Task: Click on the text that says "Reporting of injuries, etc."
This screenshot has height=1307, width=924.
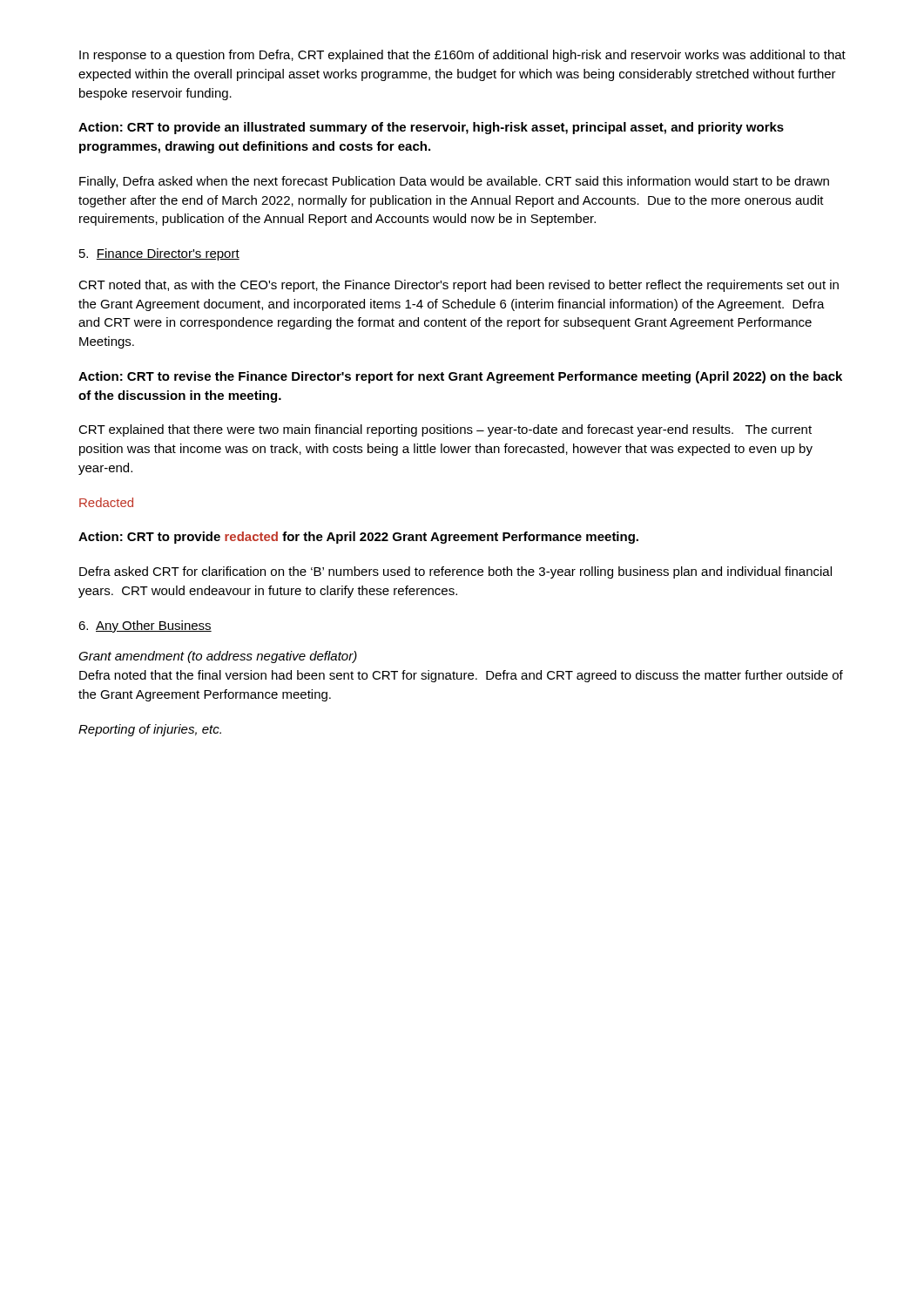Action: [151, 728]
